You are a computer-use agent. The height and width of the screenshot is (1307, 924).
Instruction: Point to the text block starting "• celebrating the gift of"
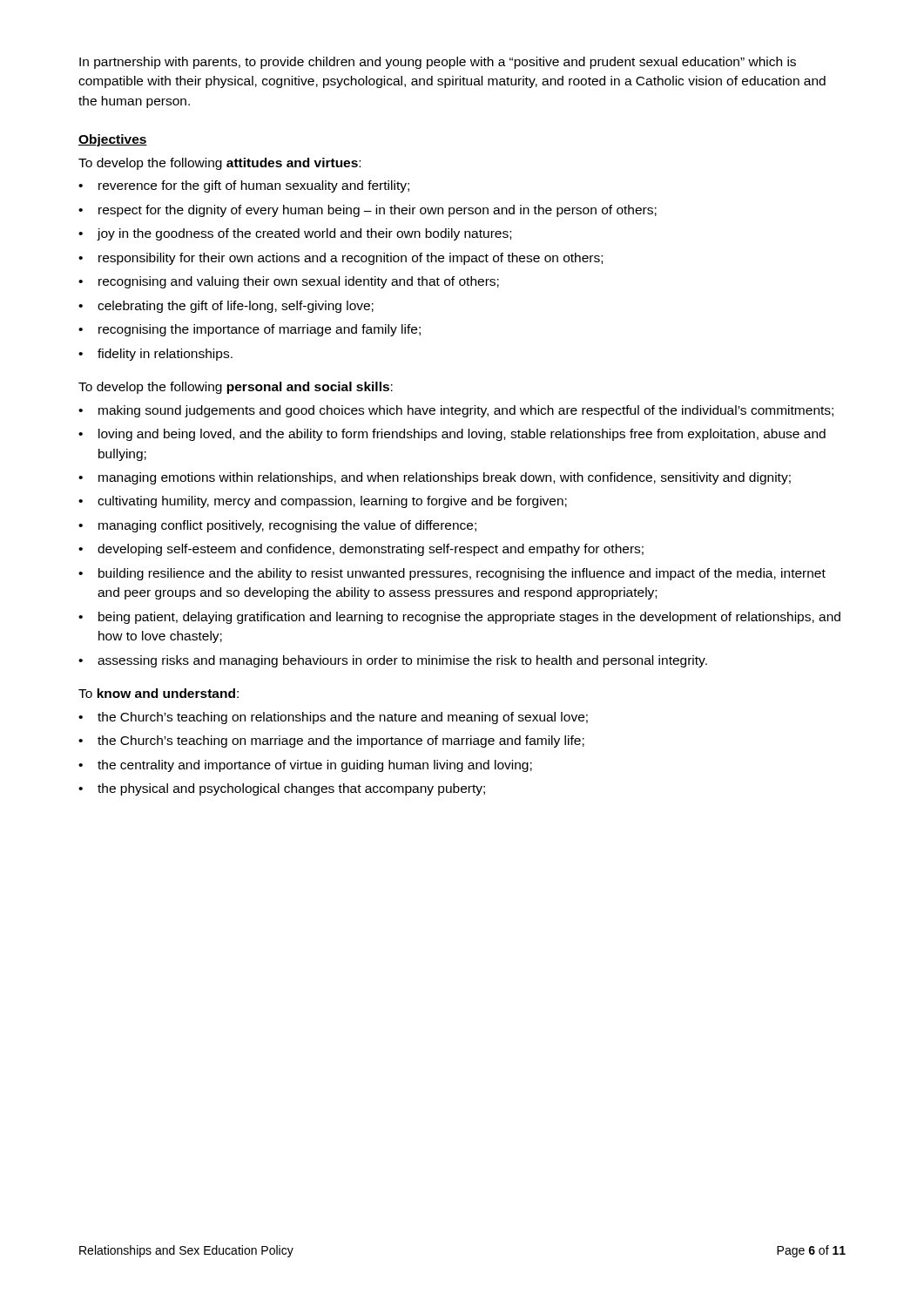tap(226, 307)
